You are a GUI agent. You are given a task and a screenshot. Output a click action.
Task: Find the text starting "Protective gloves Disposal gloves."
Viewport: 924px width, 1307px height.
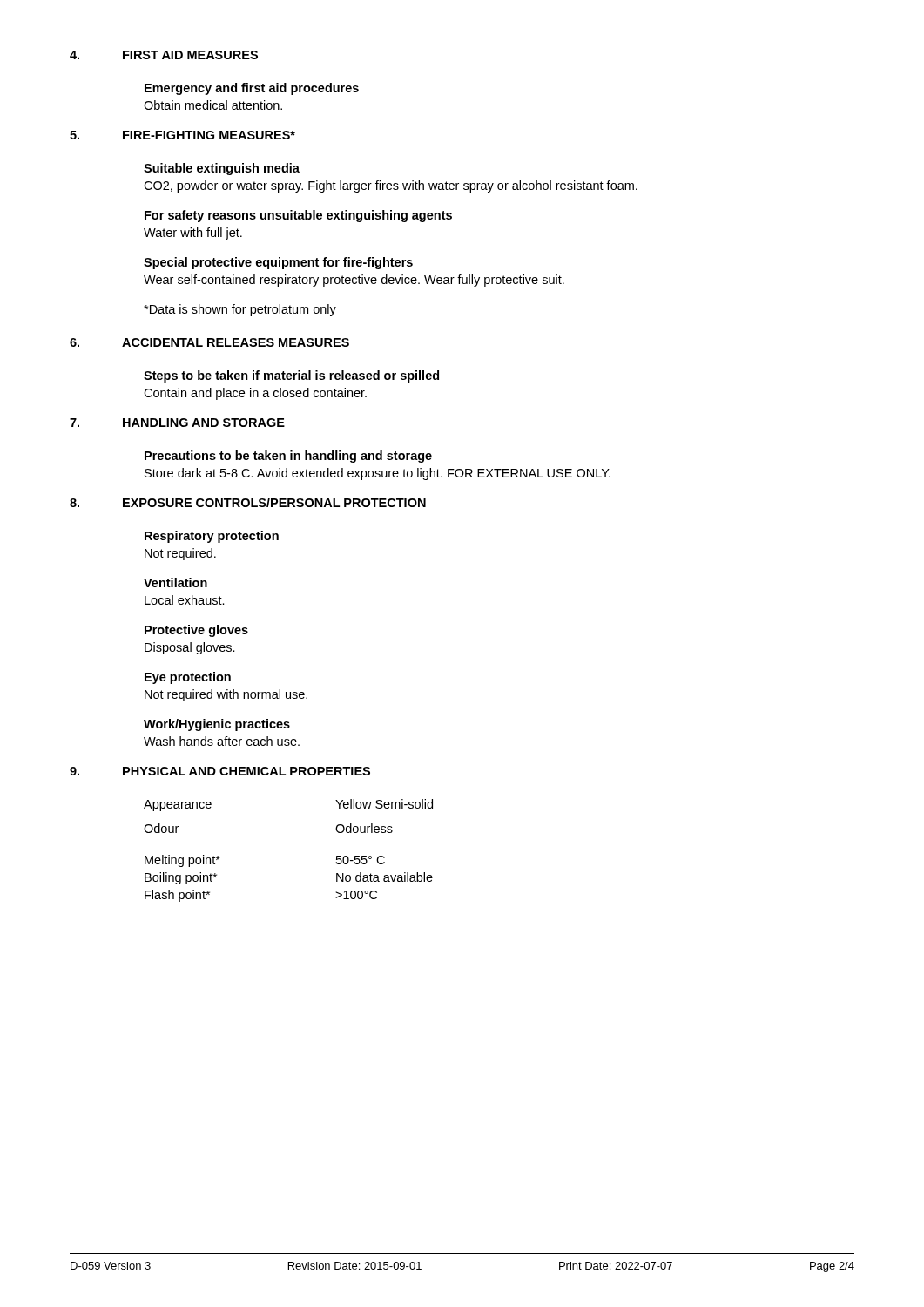tap(196, 631)
